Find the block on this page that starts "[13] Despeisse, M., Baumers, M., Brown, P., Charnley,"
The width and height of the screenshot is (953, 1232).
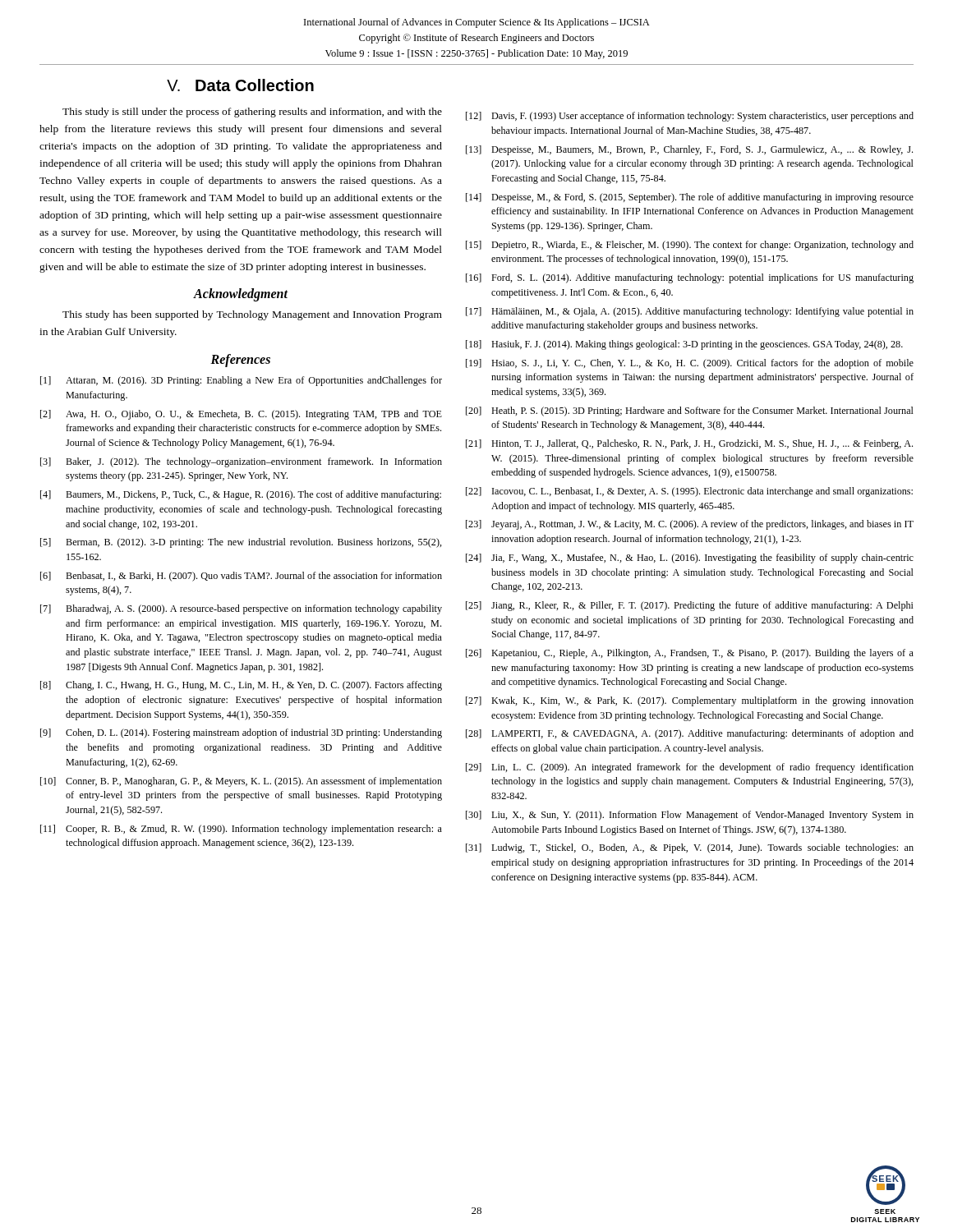click(x=689, y=164)
